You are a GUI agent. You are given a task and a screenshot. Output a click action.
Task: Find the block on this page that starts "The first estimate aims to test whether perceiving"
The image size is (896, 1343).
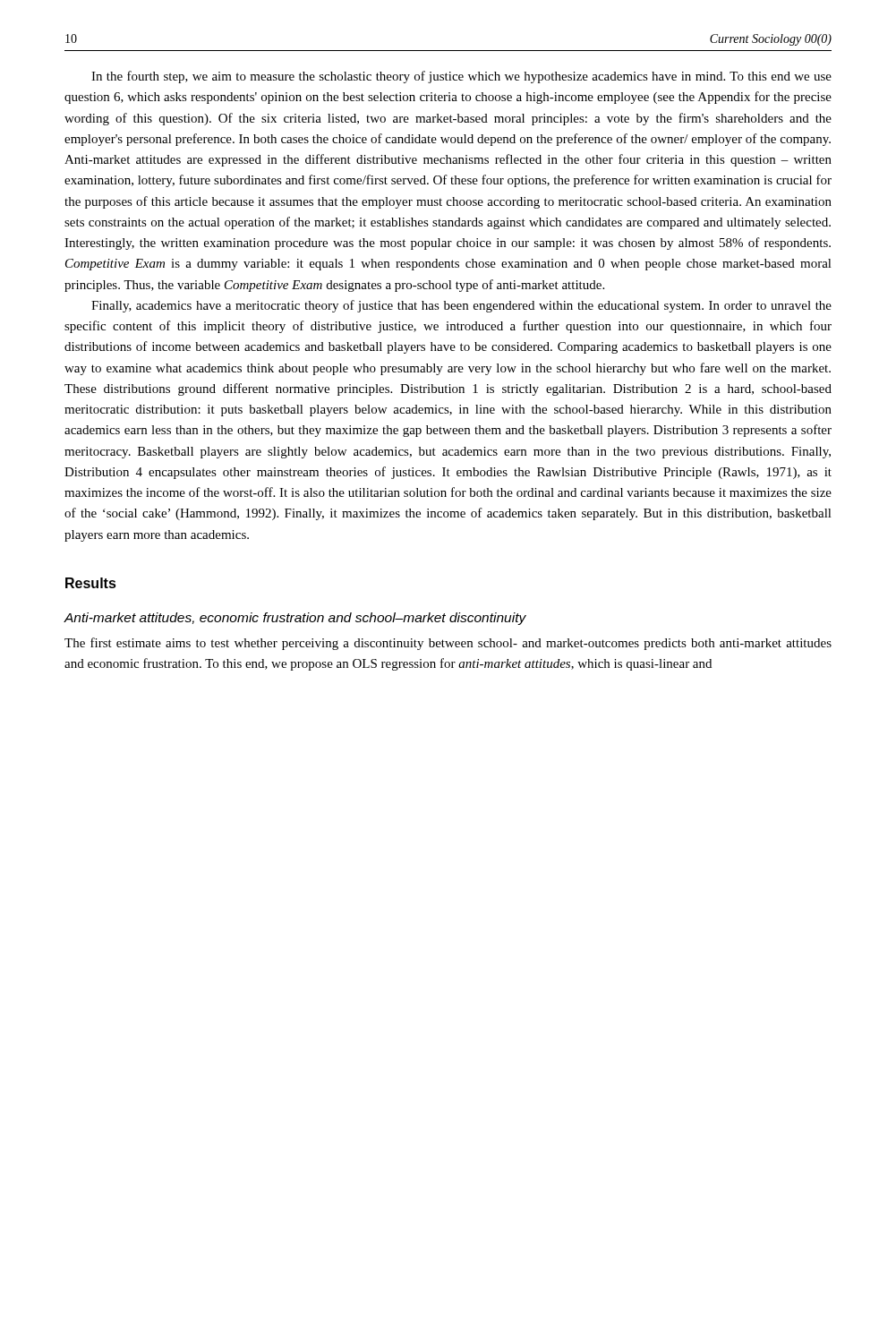(x=448, y=654)
